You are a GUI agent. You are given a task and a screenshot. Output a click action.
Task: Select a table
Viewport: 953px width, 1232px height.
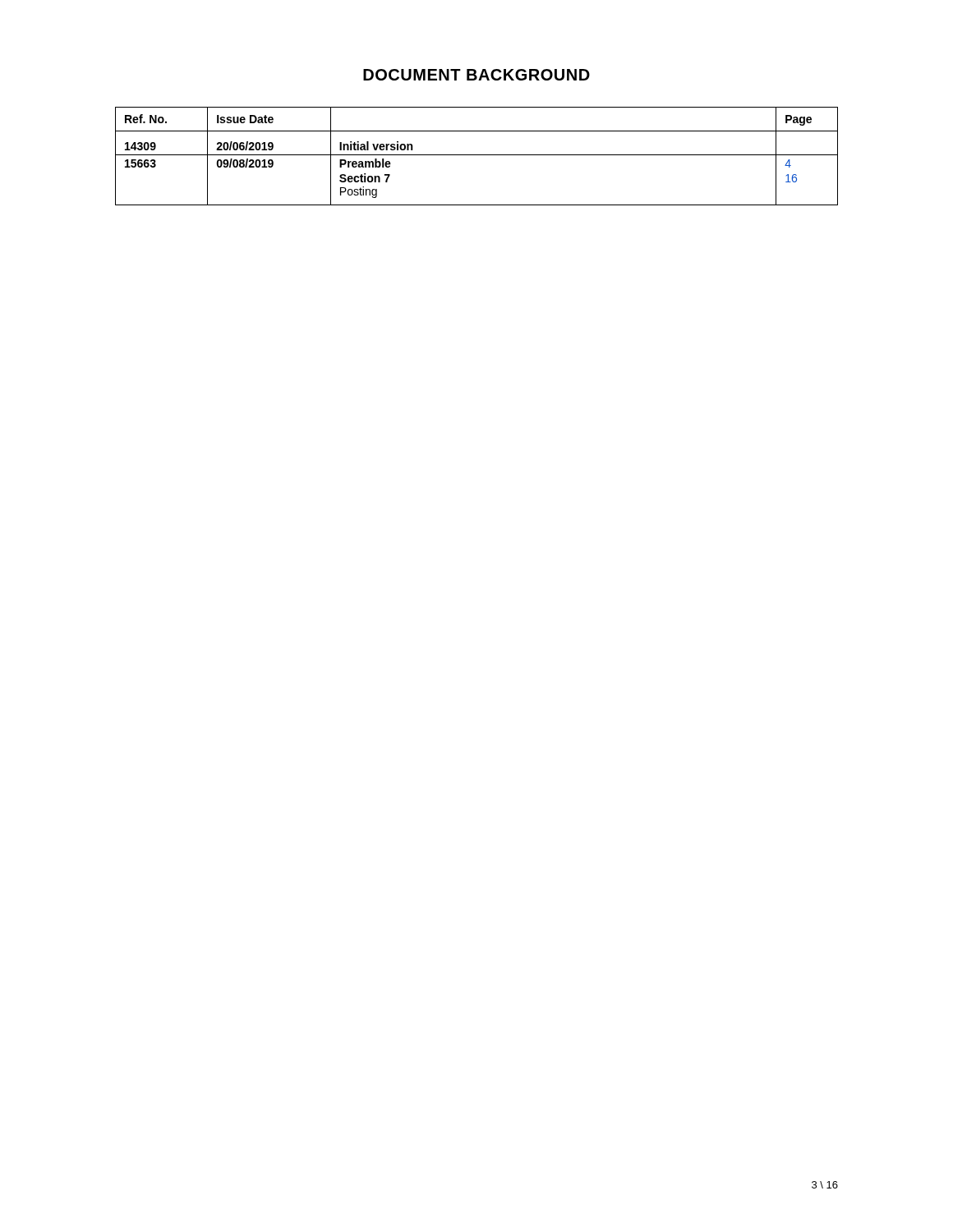(476, 156)
